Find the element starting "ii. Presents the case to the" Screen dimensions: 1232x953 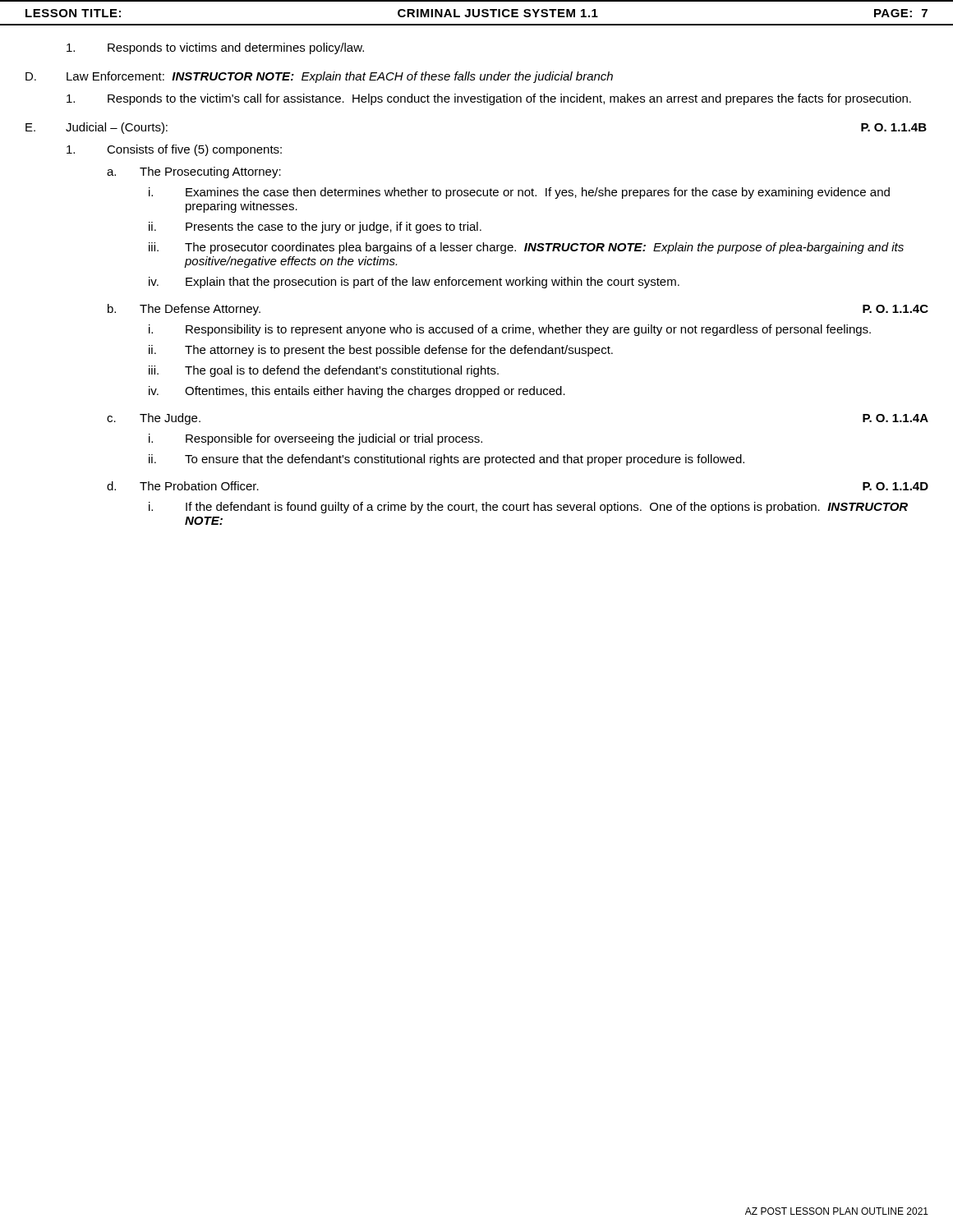point(315,228)
